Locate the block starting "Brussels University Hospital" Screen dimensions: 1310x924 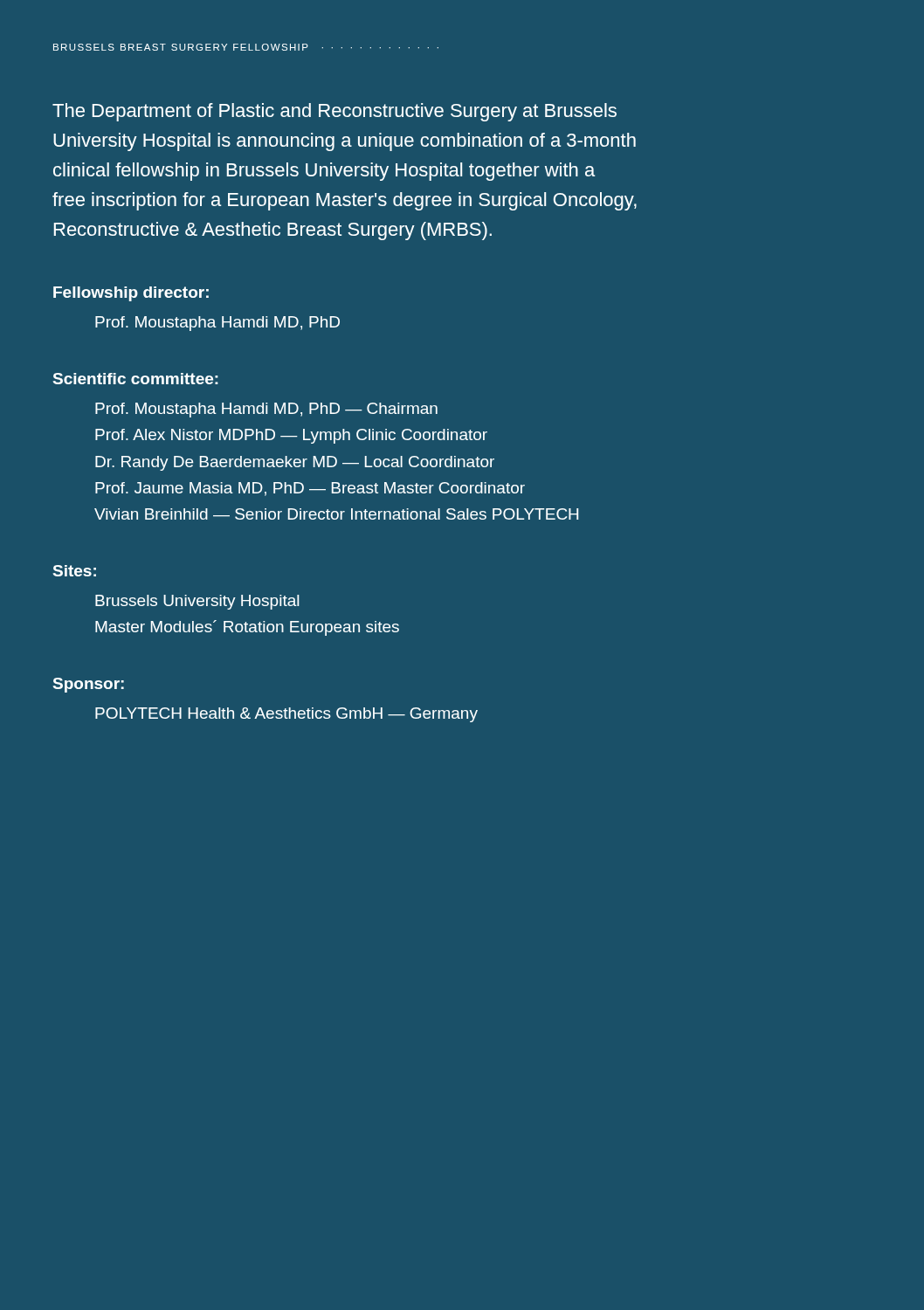pos(197,600)
